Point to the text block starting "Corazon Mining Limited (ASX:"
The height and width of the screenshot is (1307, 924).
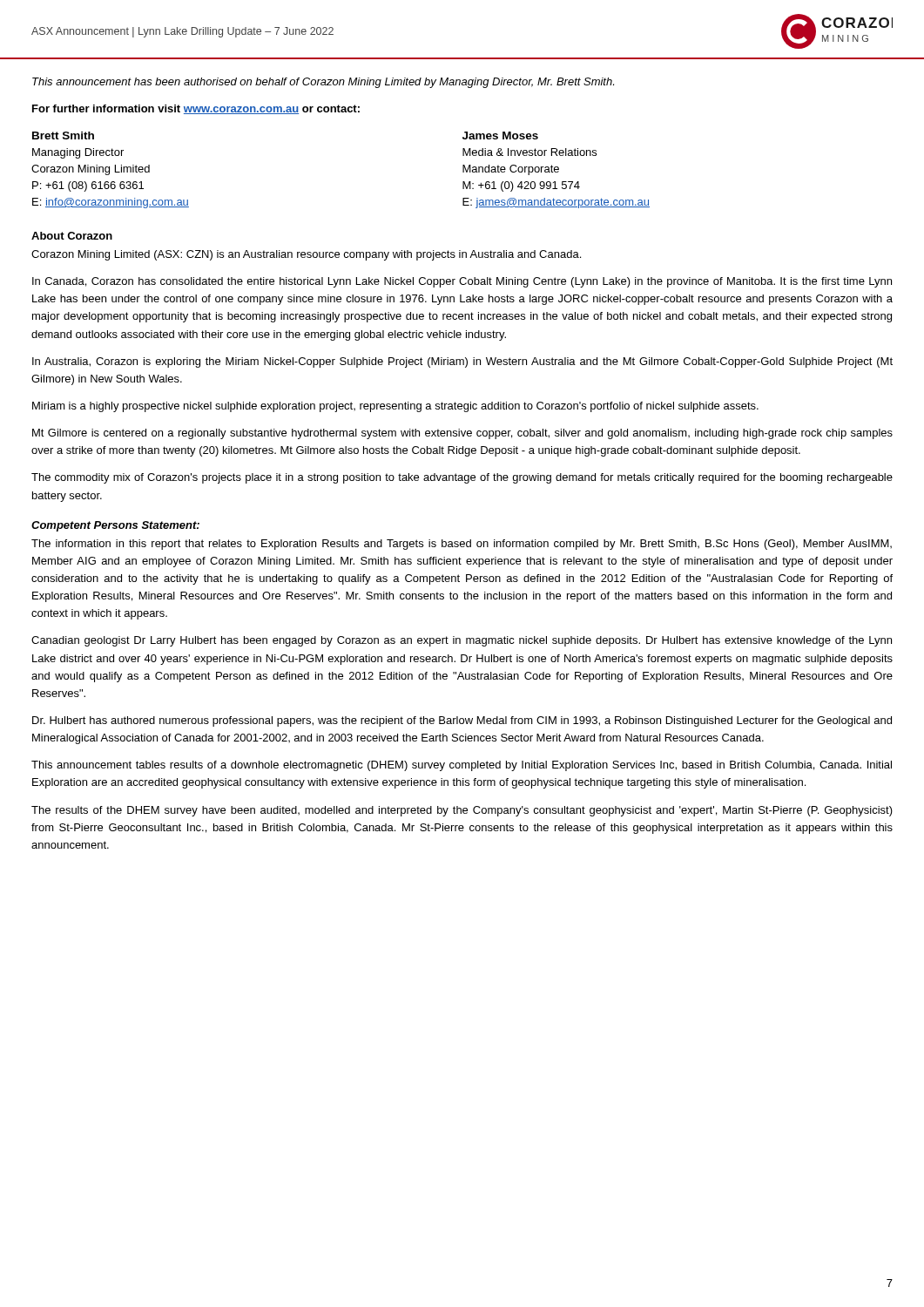pyautogui.click(x=307, y=254)
